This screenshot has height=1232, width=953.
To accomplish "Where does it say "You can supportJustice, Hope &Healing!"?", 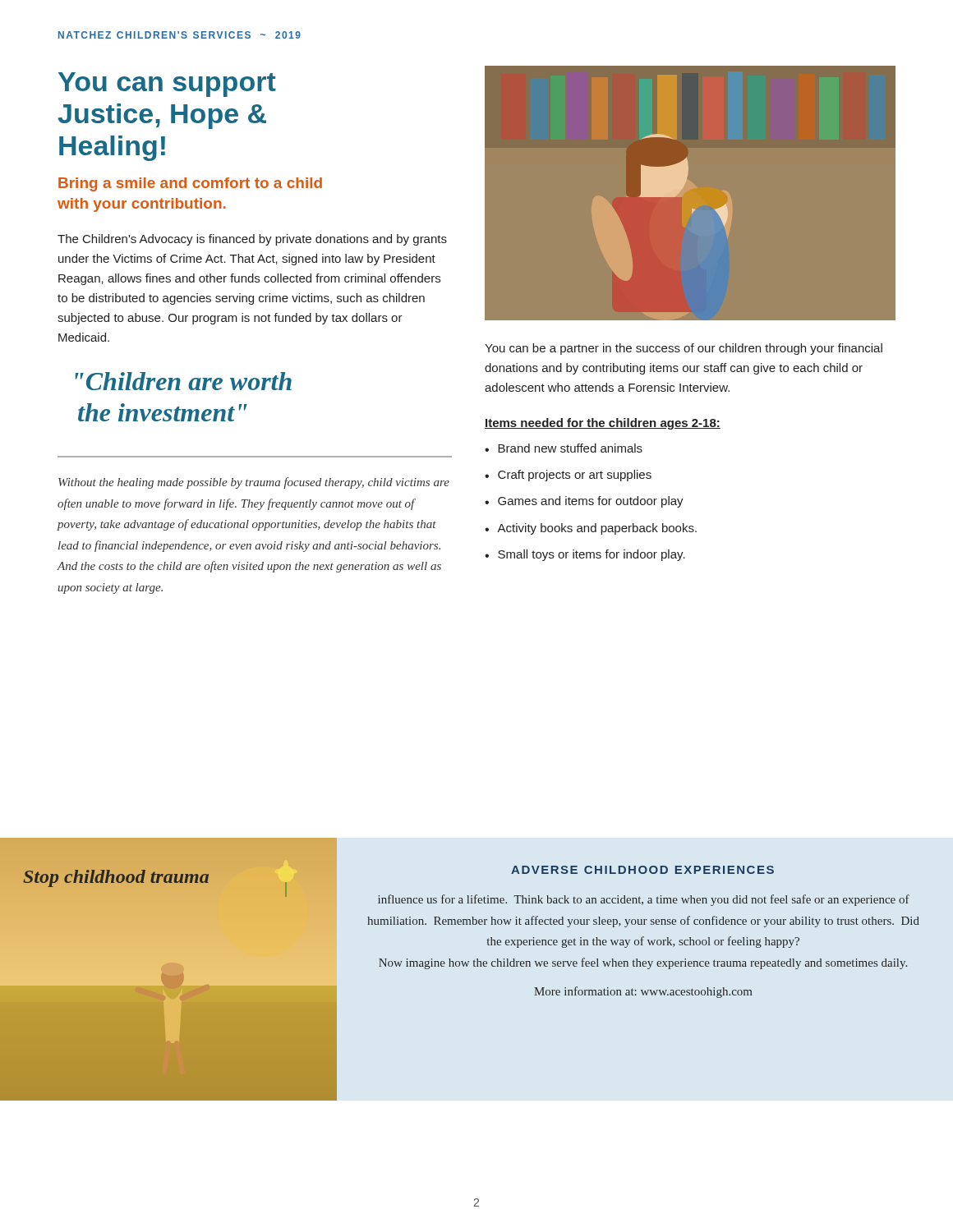I will pyautogui.click(x=167, y=113).
